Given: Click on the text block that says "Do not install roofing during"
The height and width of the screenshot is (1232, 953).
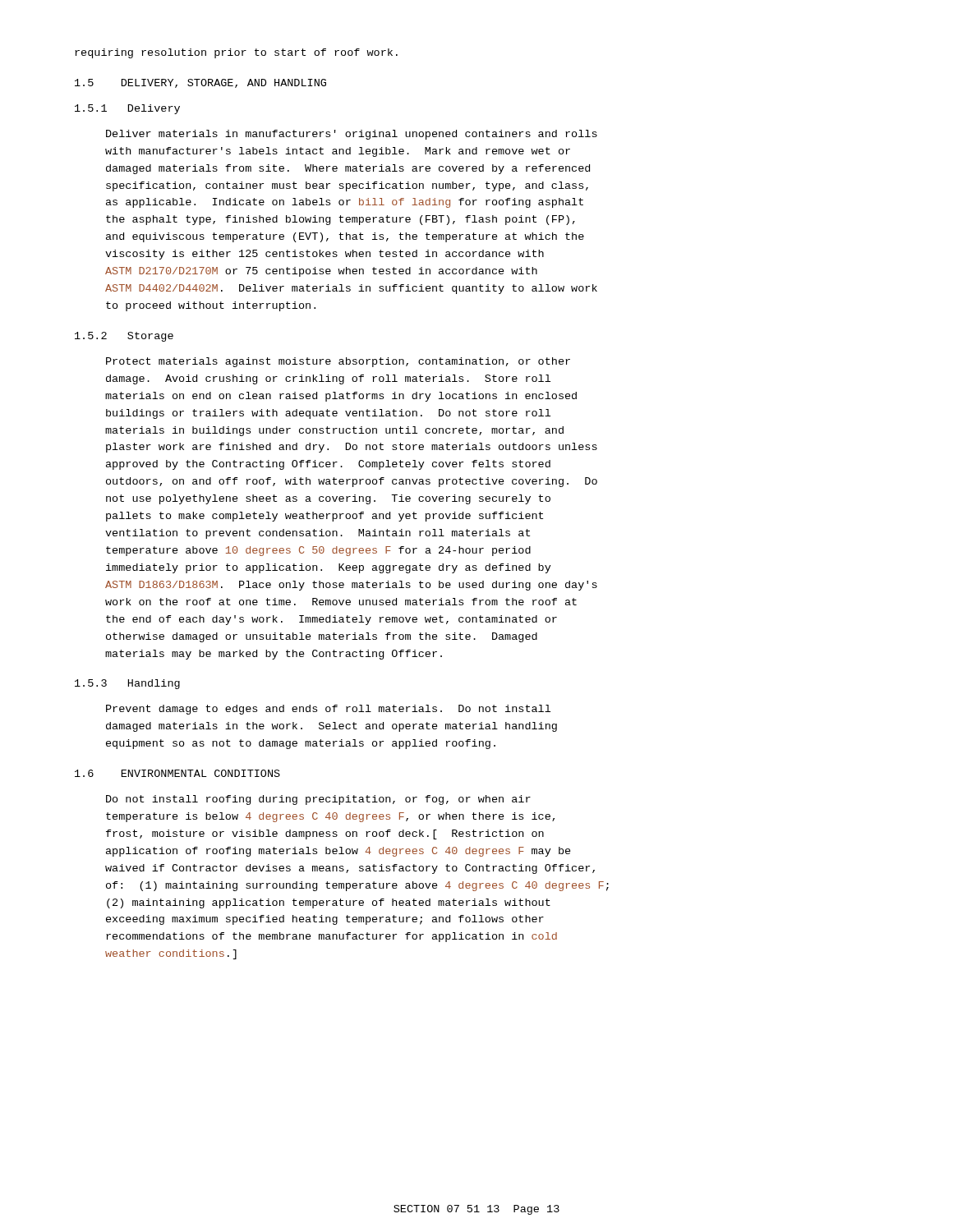Looking at the screenshot, I should (x=358, y=877).
